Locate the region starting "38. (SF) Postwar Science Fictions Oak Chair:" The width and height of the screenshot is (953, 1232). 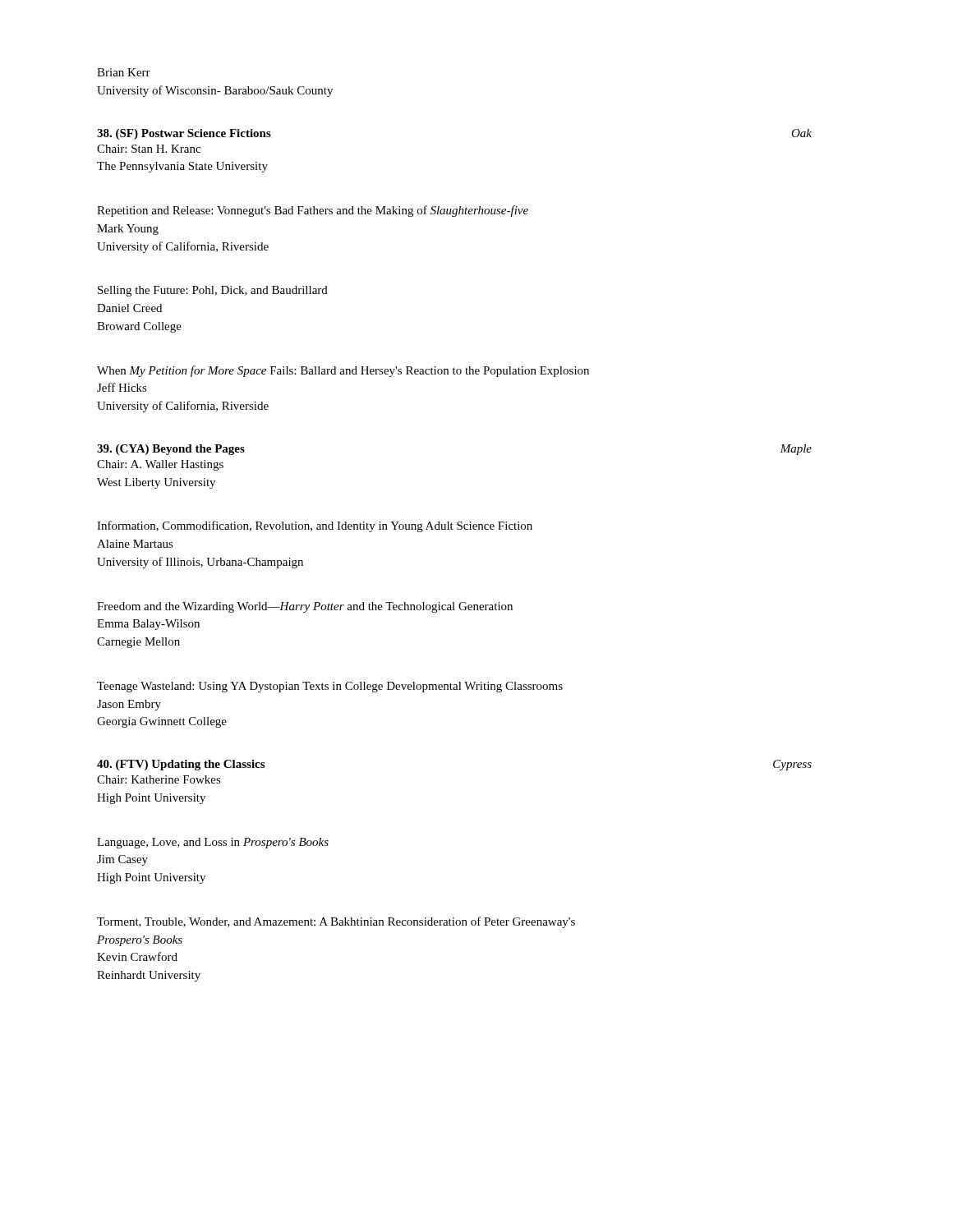(x=181, y=134)
